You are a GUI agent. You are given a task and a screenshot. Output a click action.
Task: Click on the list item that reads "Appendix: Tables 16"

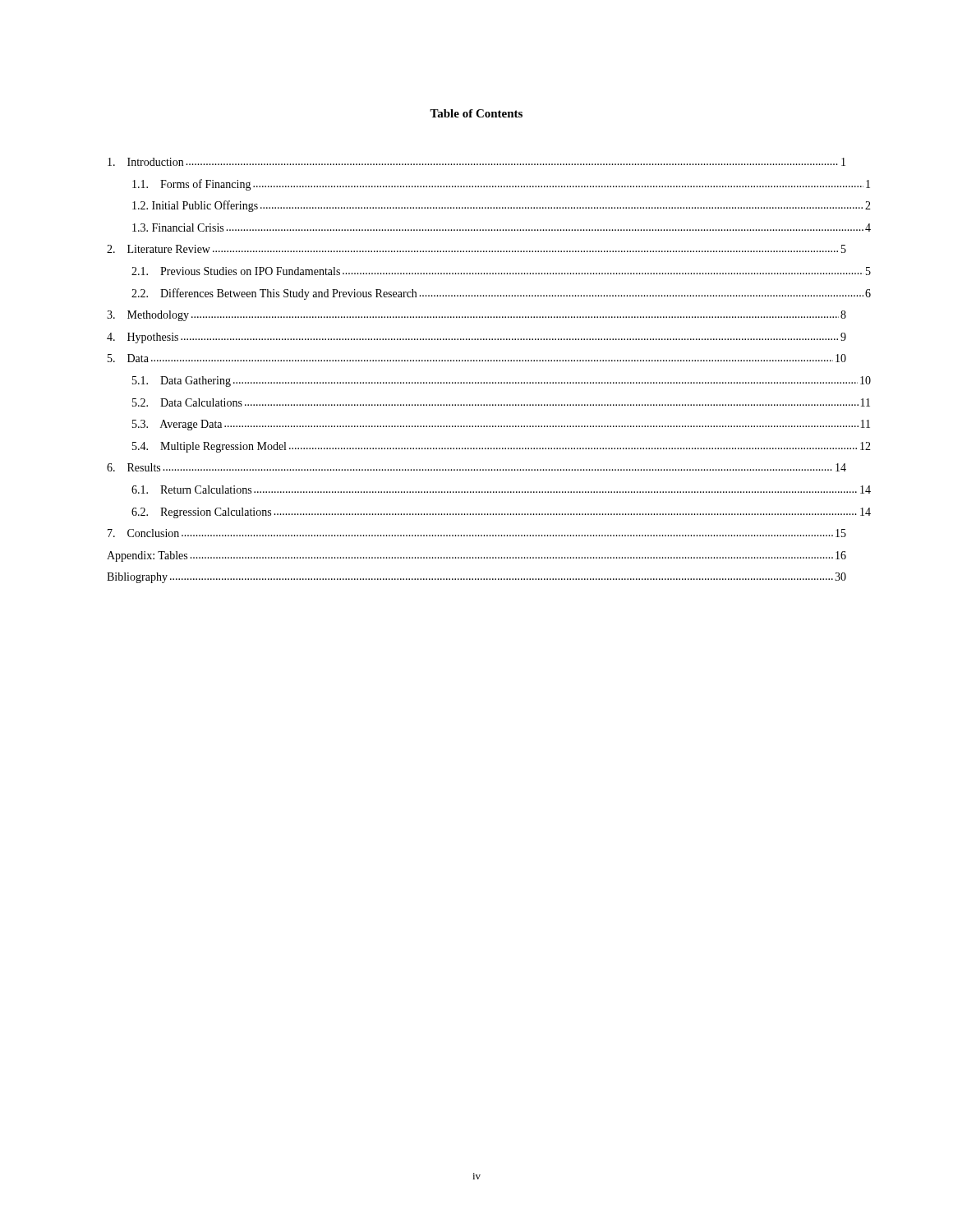tap(476, 556)
